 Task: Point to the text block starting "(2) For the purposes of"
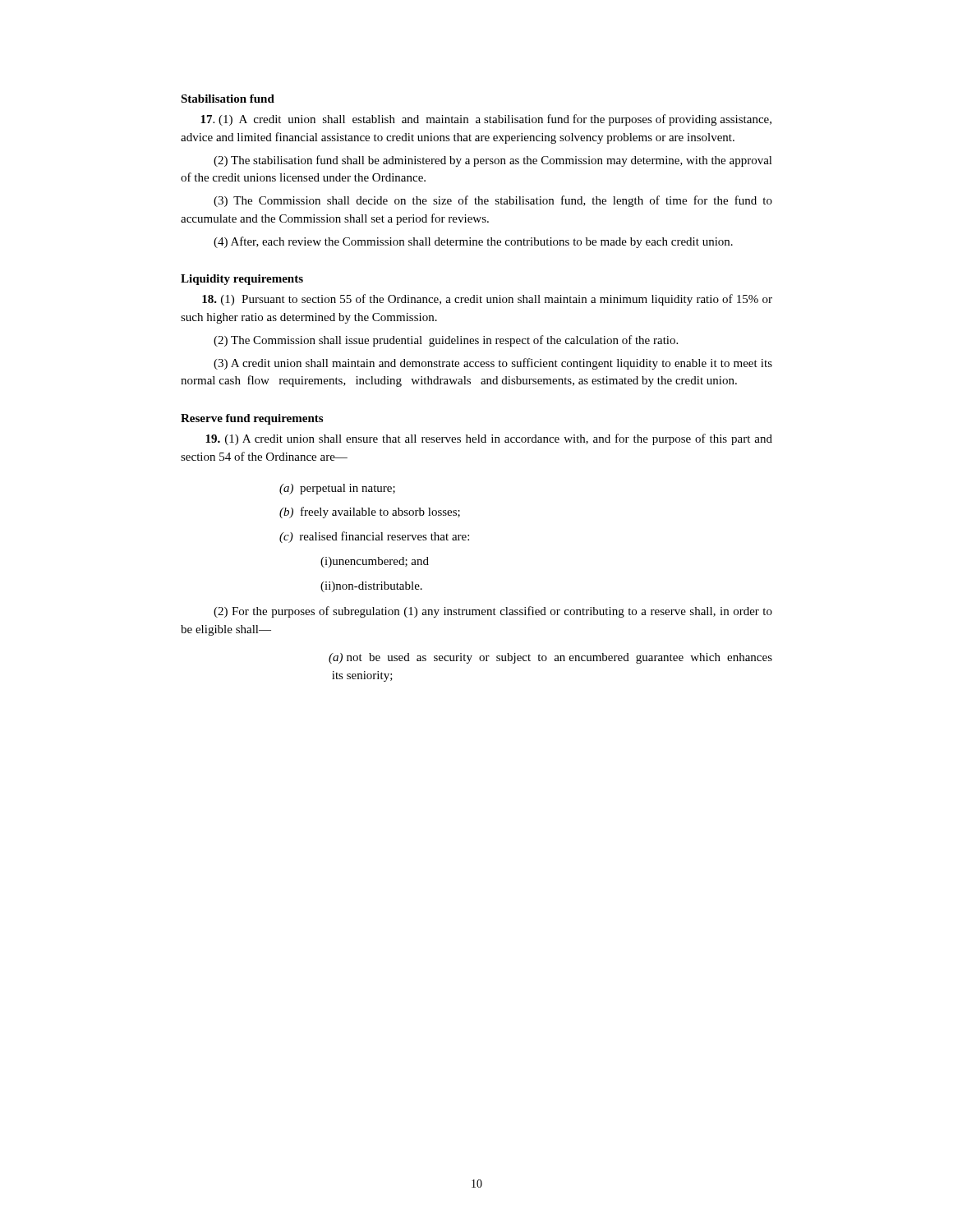476,620
